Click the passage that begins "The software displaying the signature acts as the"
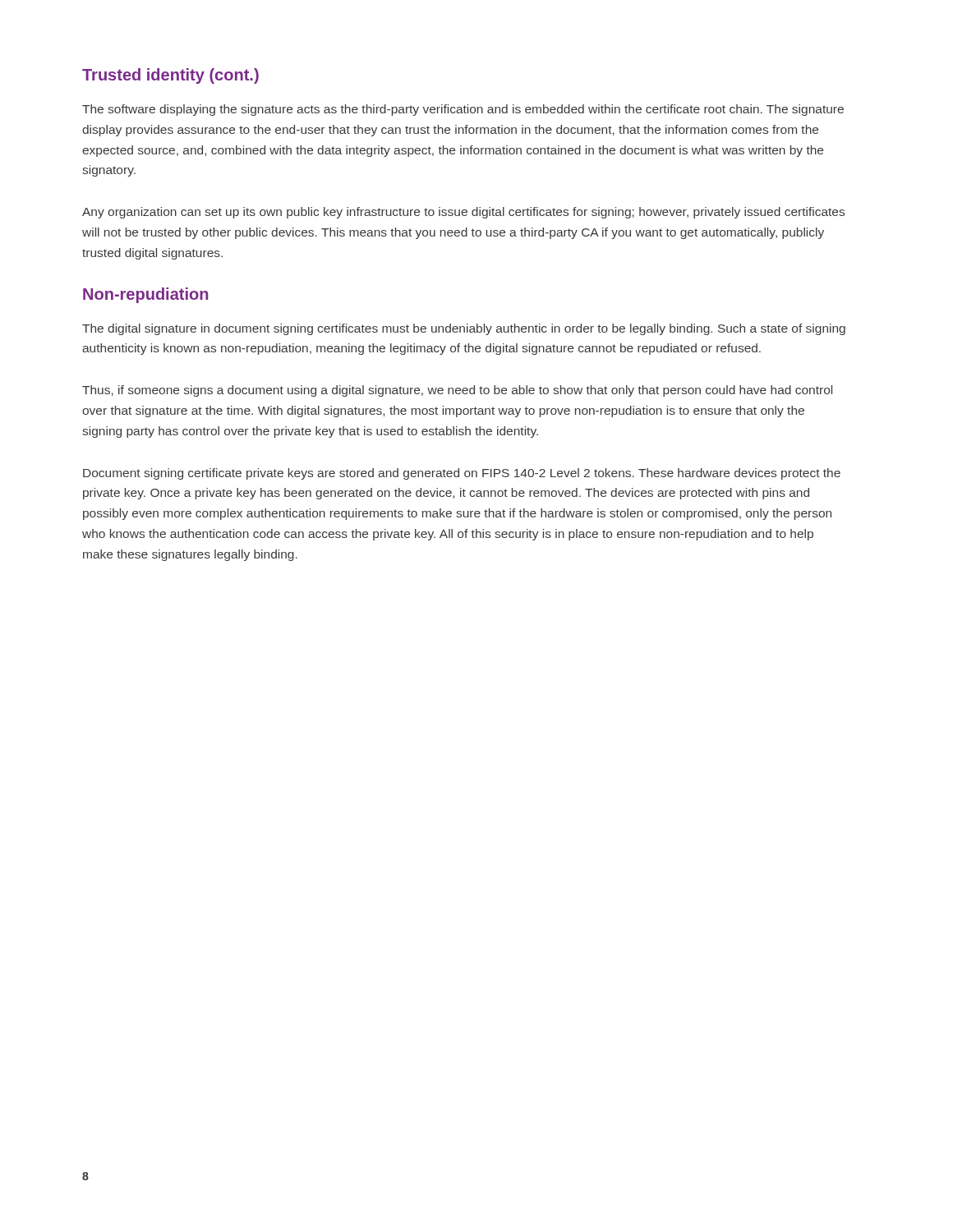The image size is (953, 1232). click(463, 139)
